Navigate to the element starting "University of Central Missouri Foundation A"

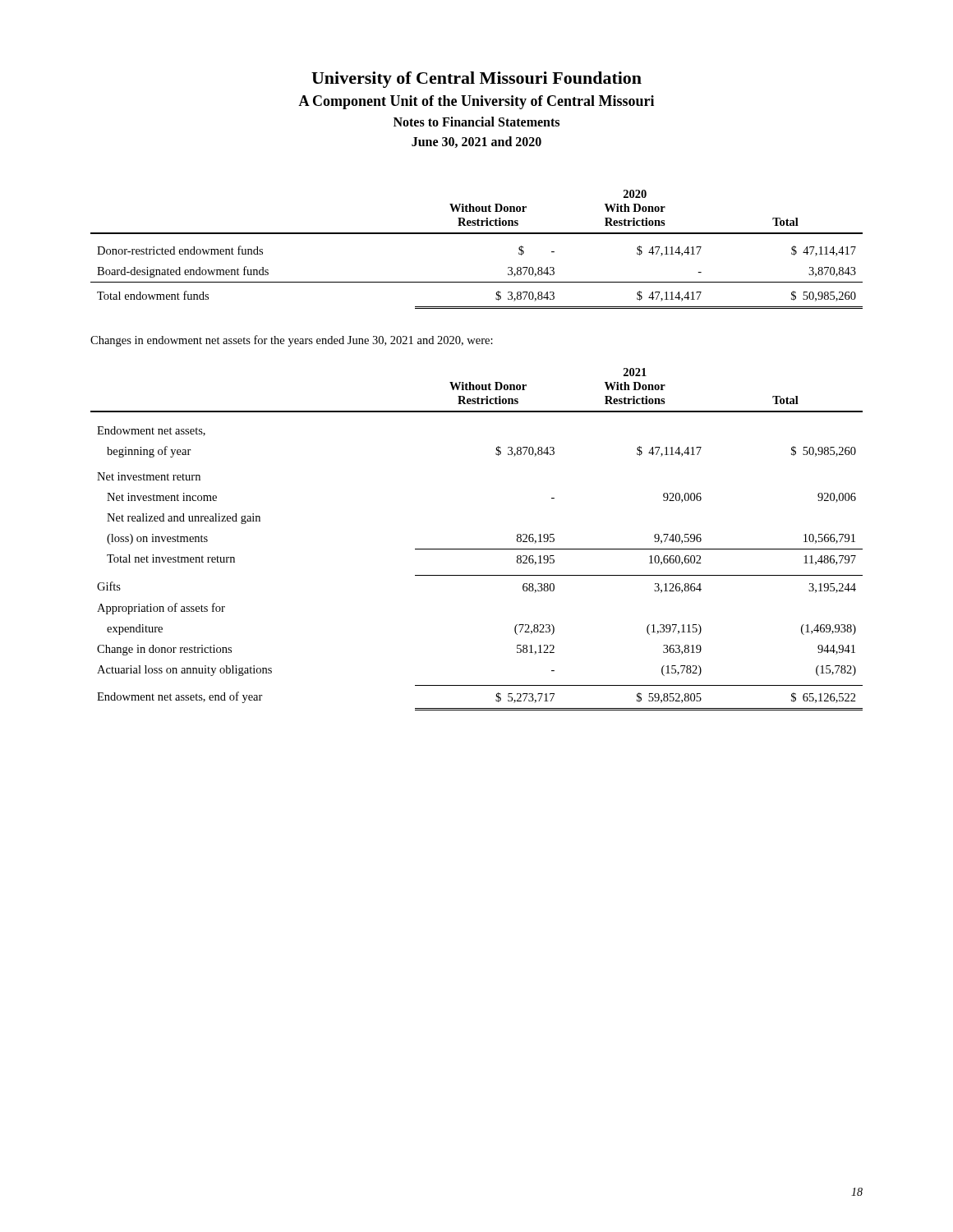[x=476, y=108]
